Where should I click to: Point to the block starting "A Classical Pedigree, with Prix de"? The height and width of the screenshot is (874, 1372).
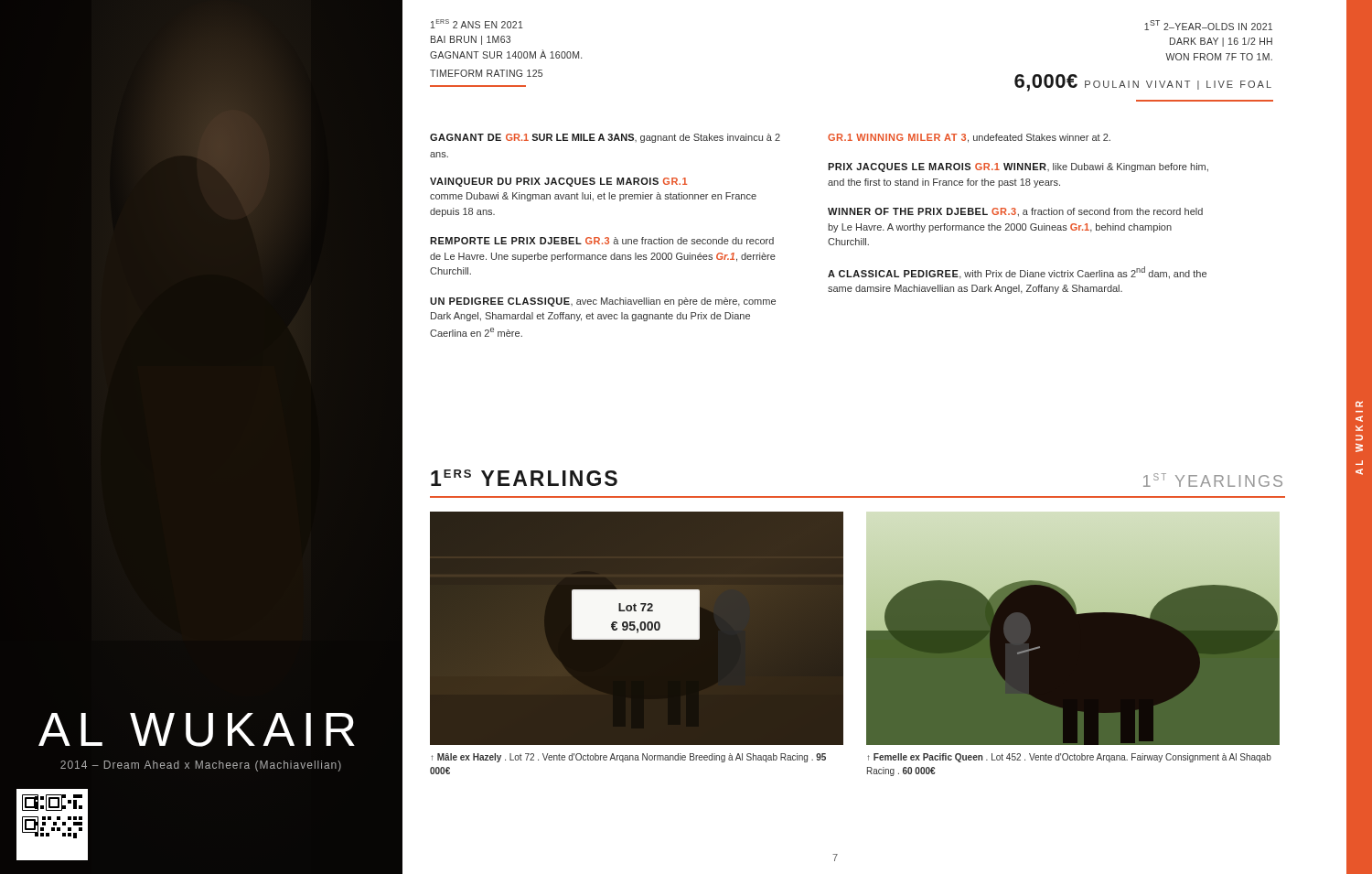tap(1020, 280)
